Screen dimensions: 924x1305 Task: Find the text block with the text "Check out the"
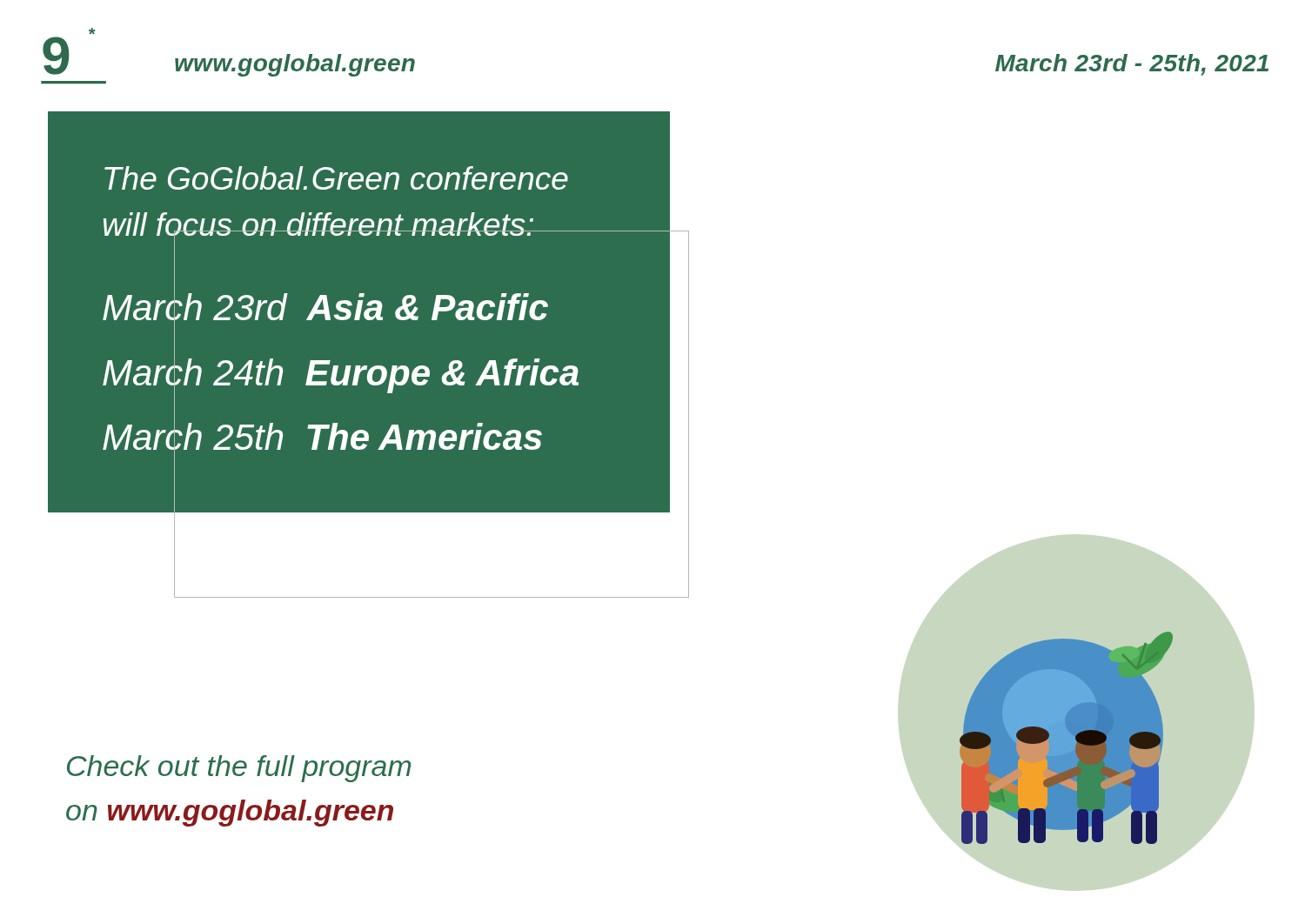239,788
